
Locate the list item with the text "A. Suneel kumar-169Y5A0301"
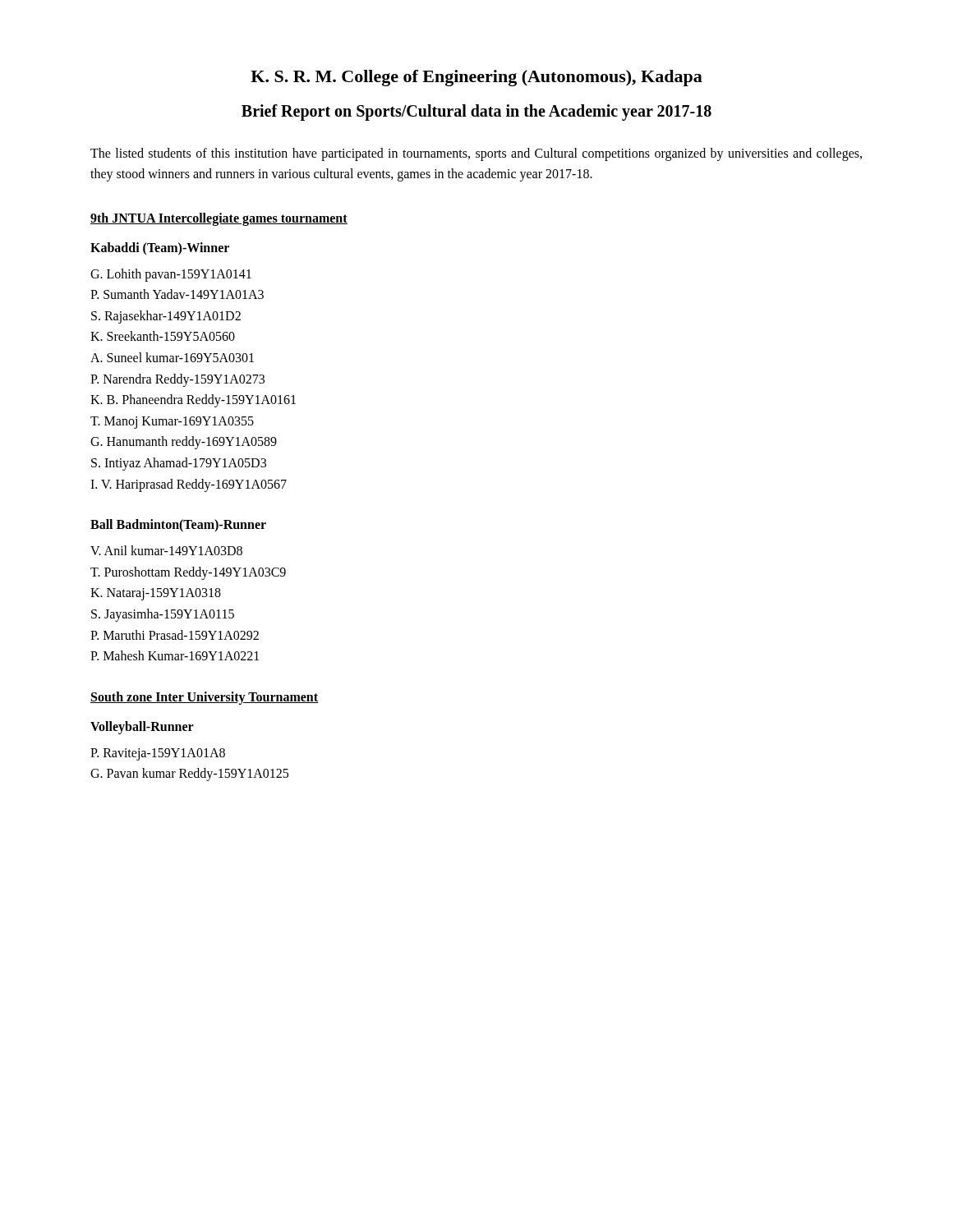(x=173, y=358)
